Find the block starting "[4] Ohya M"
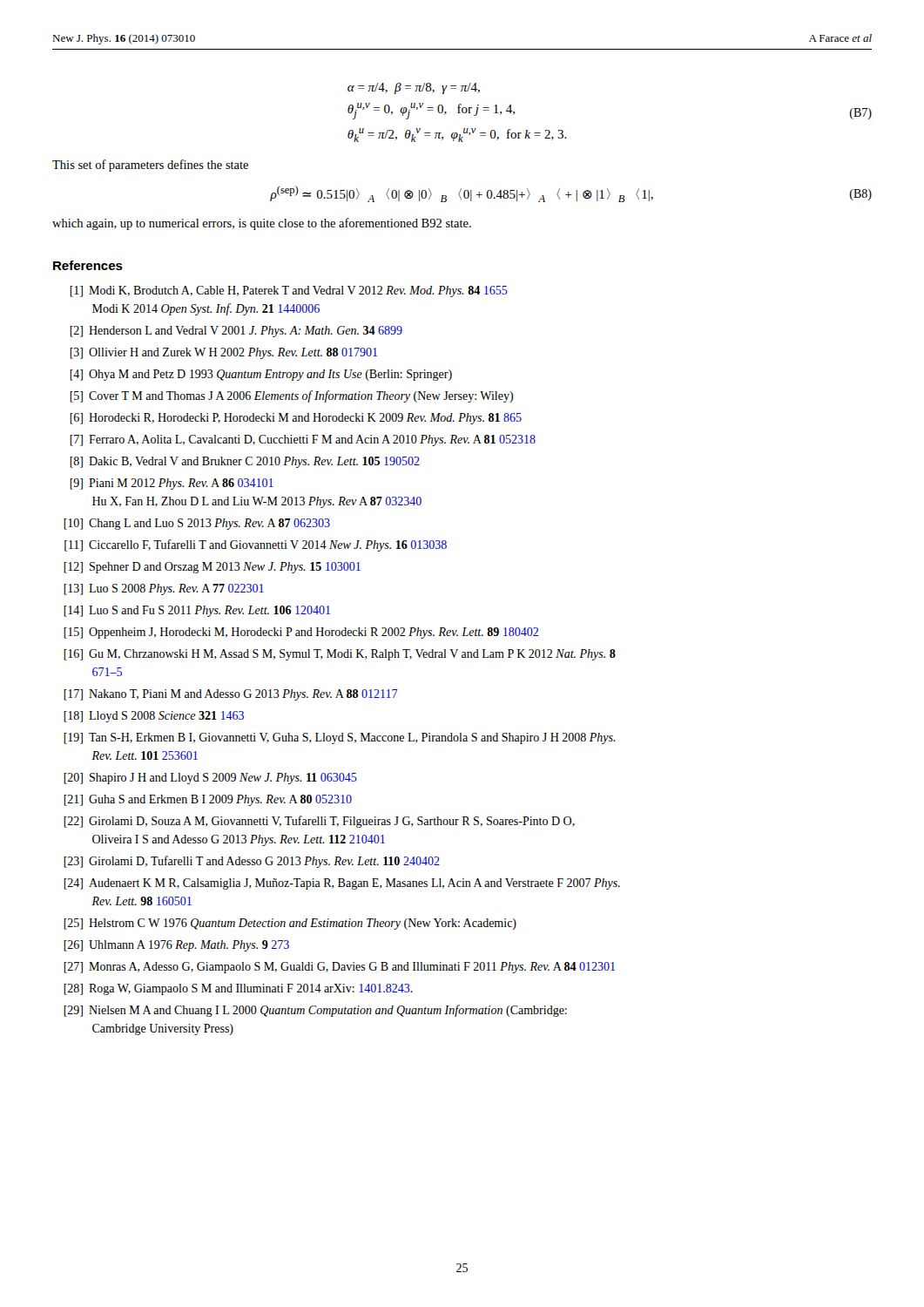 pyautogui.click(x=462, y=374)
